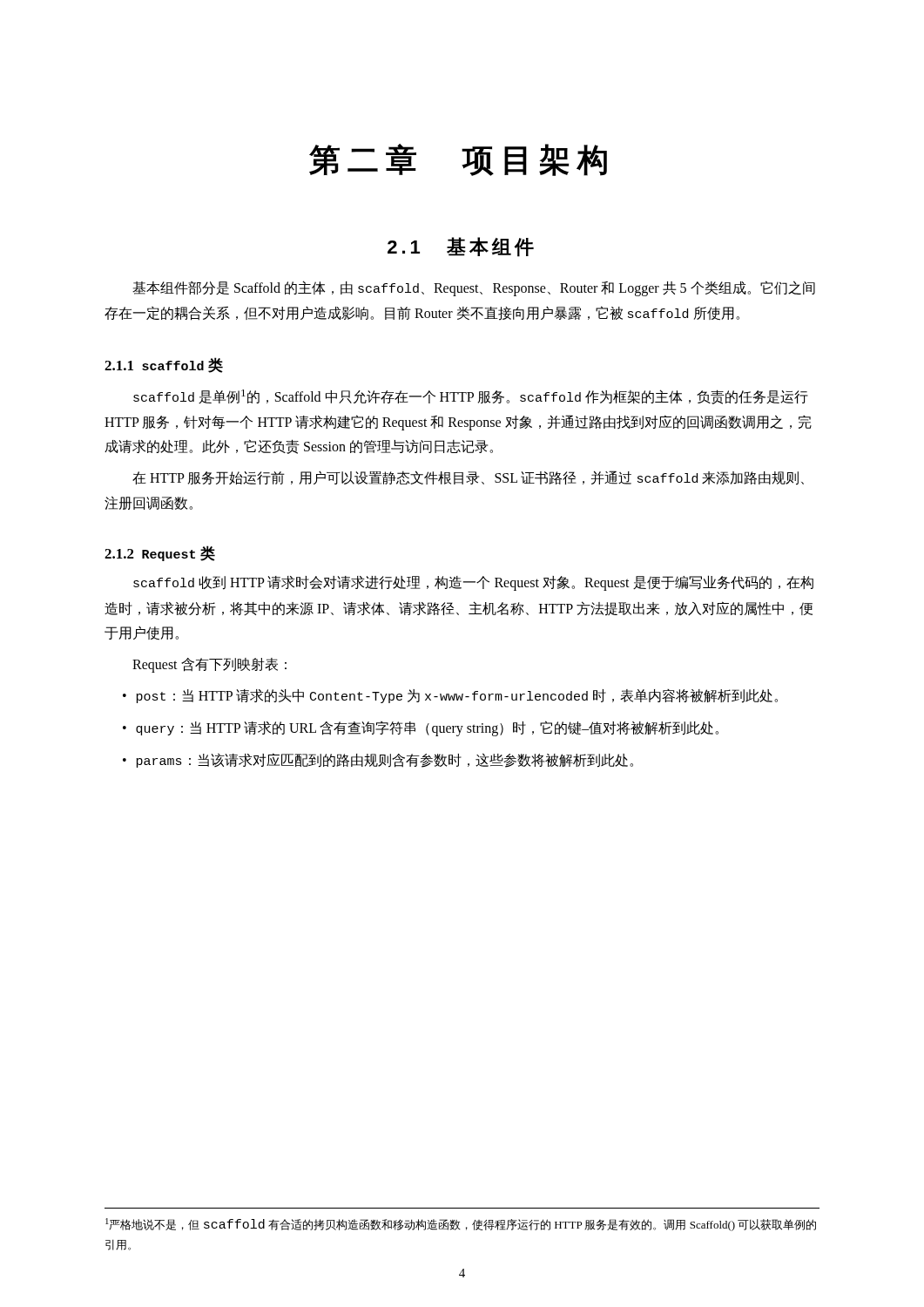
Task: Locate the text "2.1.1 scaffold 类"
Action: 164,366
